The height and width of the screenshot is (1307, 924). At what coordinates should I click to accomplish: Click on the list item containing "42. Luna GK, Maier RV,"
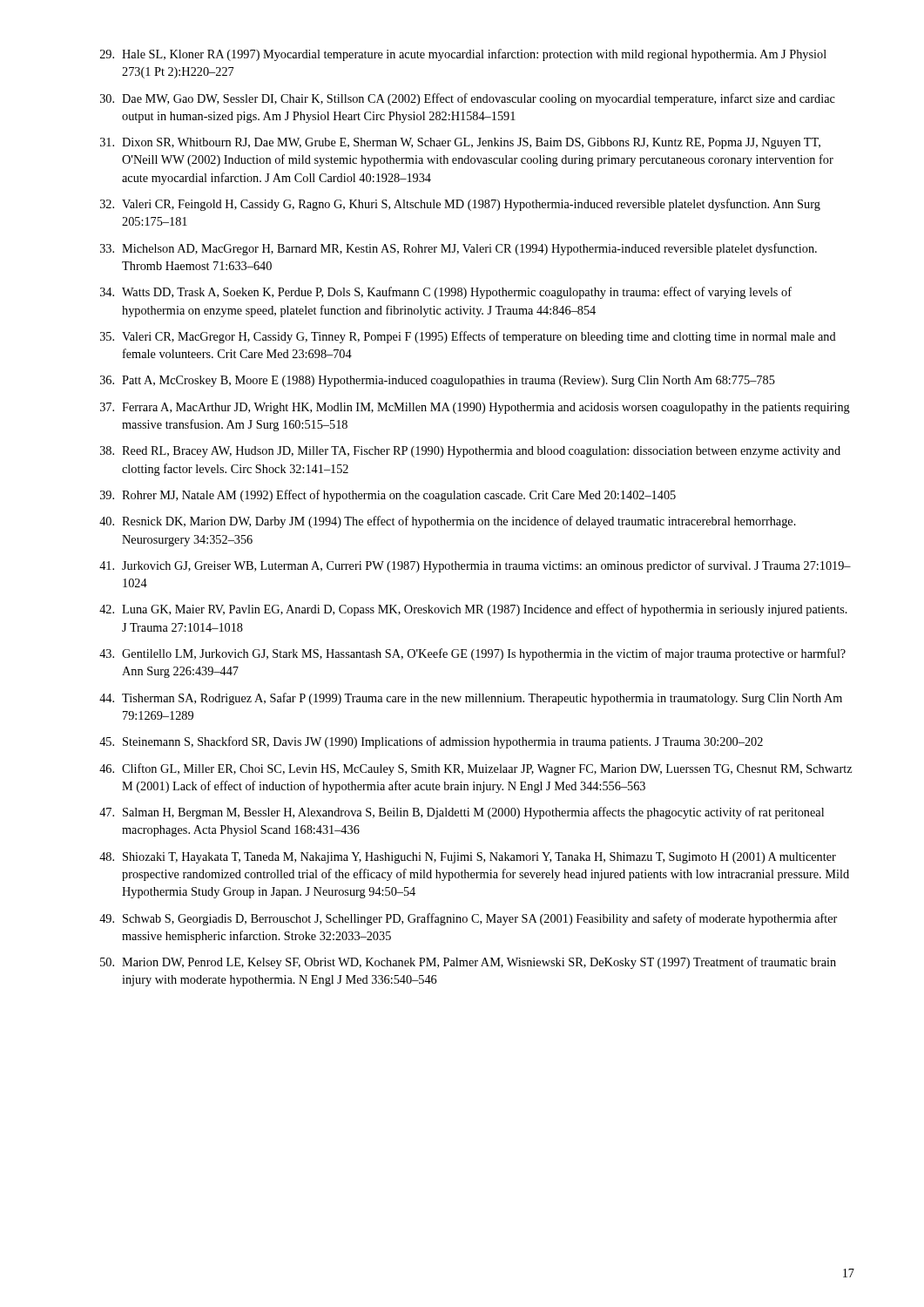[x=466, y=618]
